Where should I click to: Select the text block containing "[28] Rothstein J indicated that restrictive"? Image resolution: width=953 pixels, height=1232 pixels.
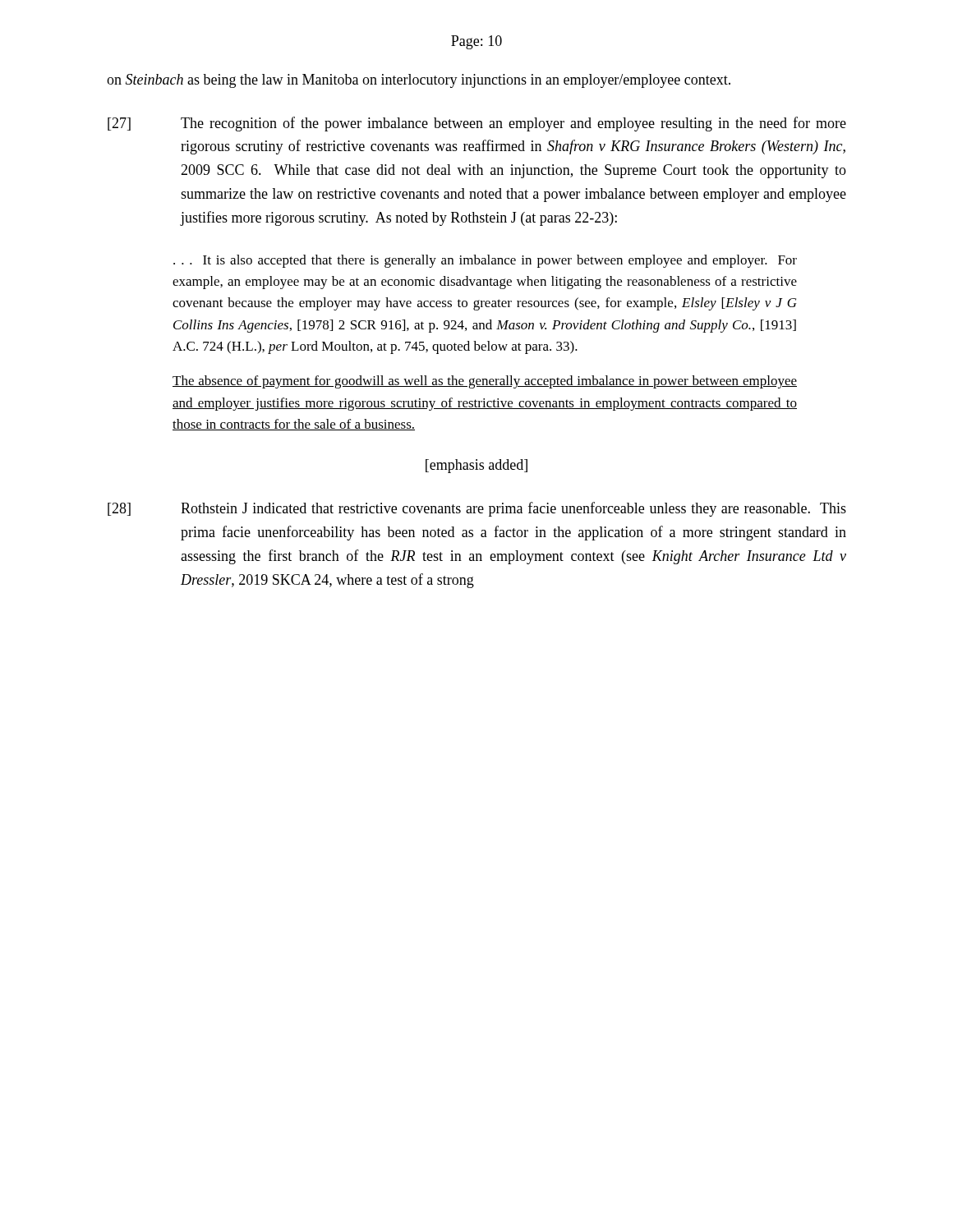[476, 544]
